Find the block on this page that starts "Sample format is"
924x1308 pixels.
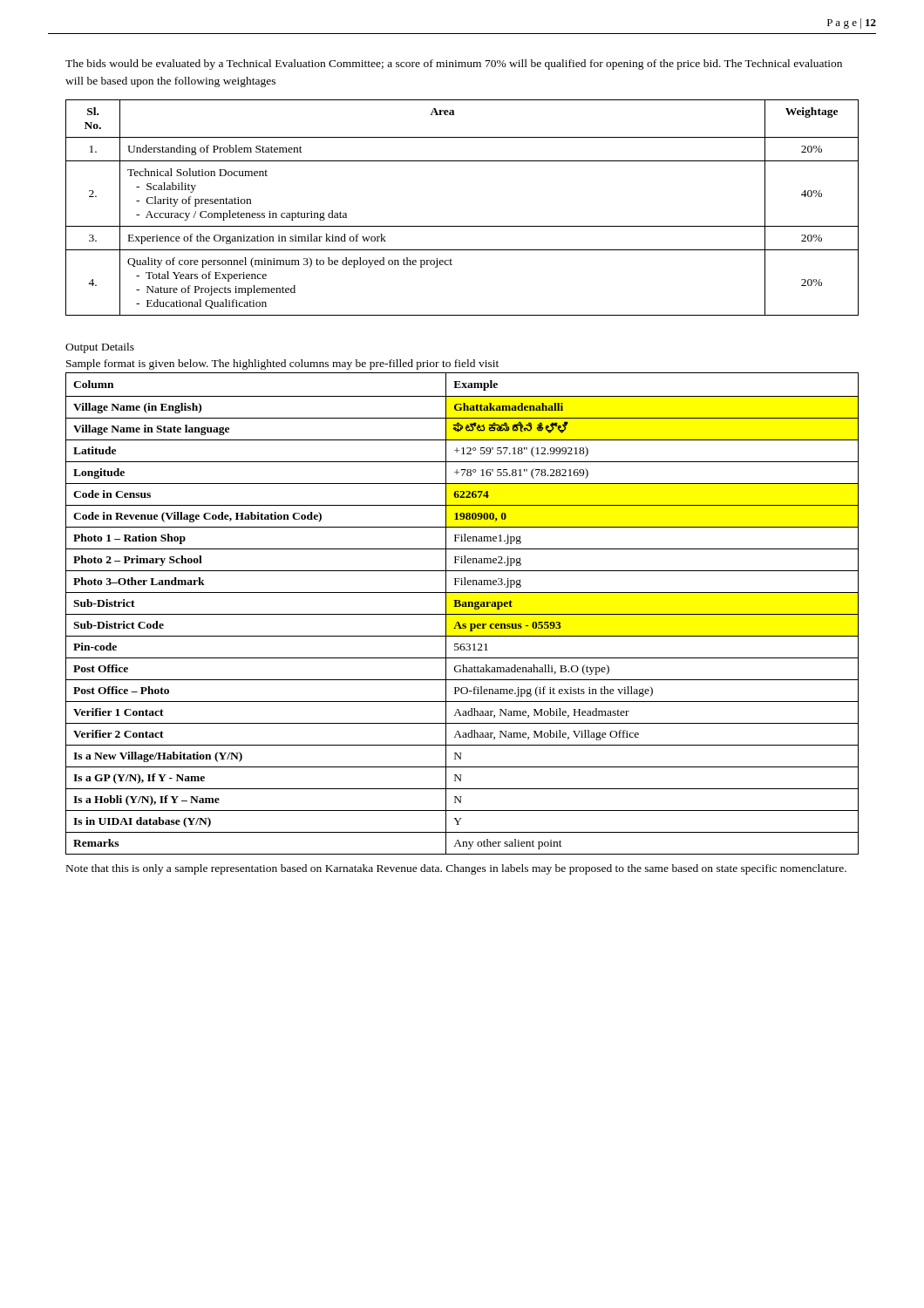point(282,363)
